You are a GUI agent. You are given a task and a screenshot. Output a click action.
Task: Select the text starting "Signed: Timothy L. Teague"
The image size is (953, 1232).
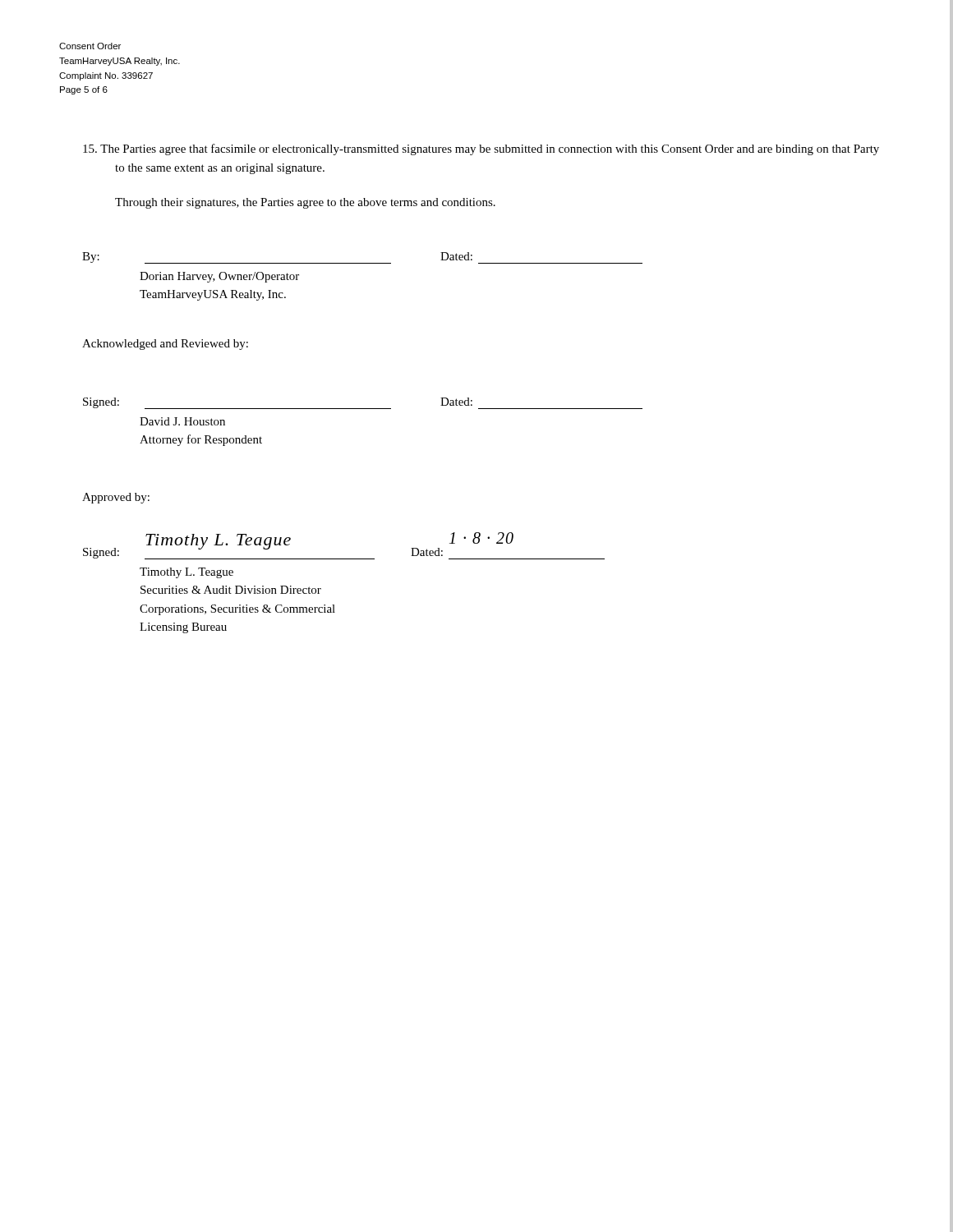click(259, 545)
